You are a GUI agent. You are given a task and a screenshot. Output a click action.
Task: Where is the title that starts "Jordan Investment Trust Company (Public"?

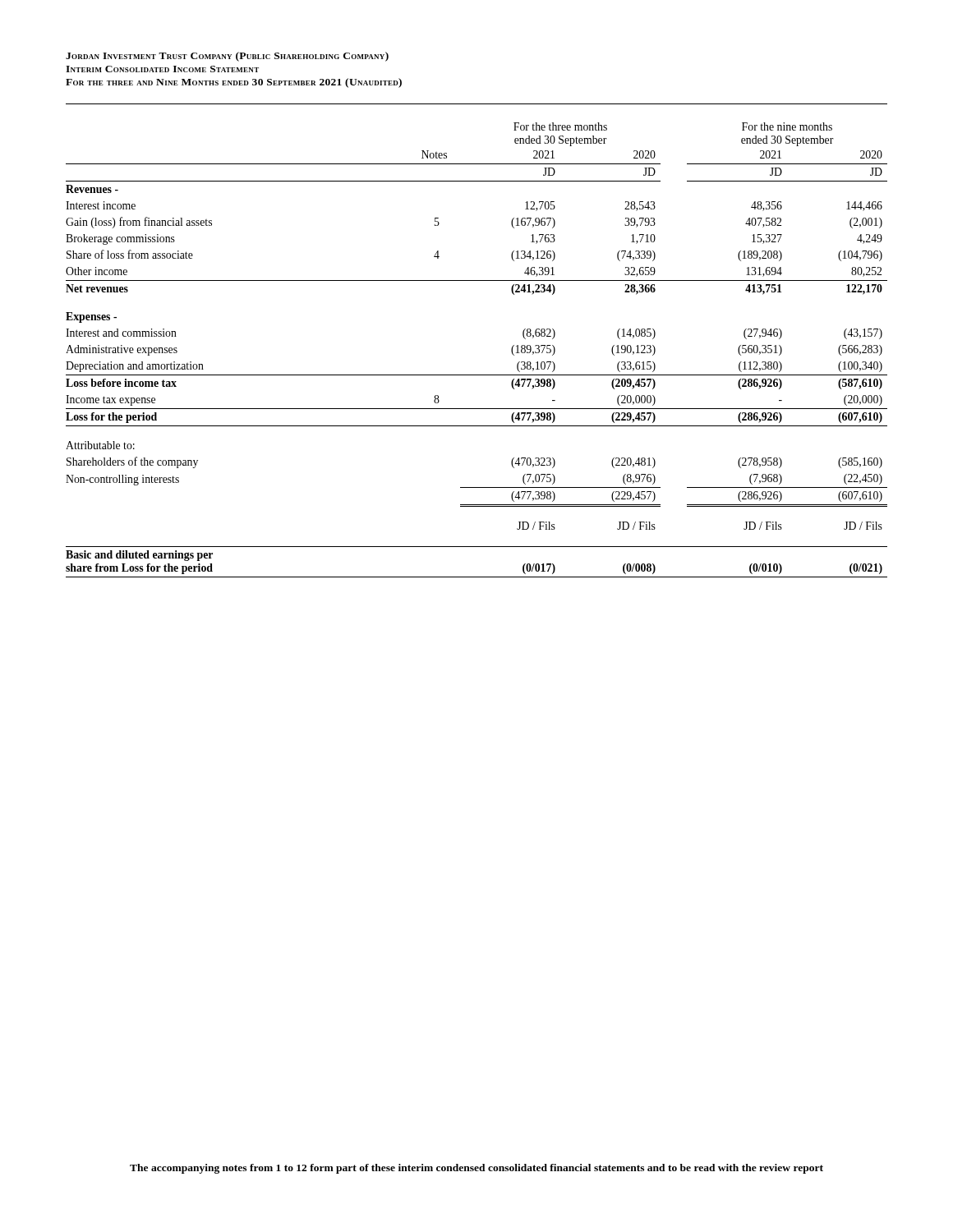pyautogui.click(x=227, y=57)
